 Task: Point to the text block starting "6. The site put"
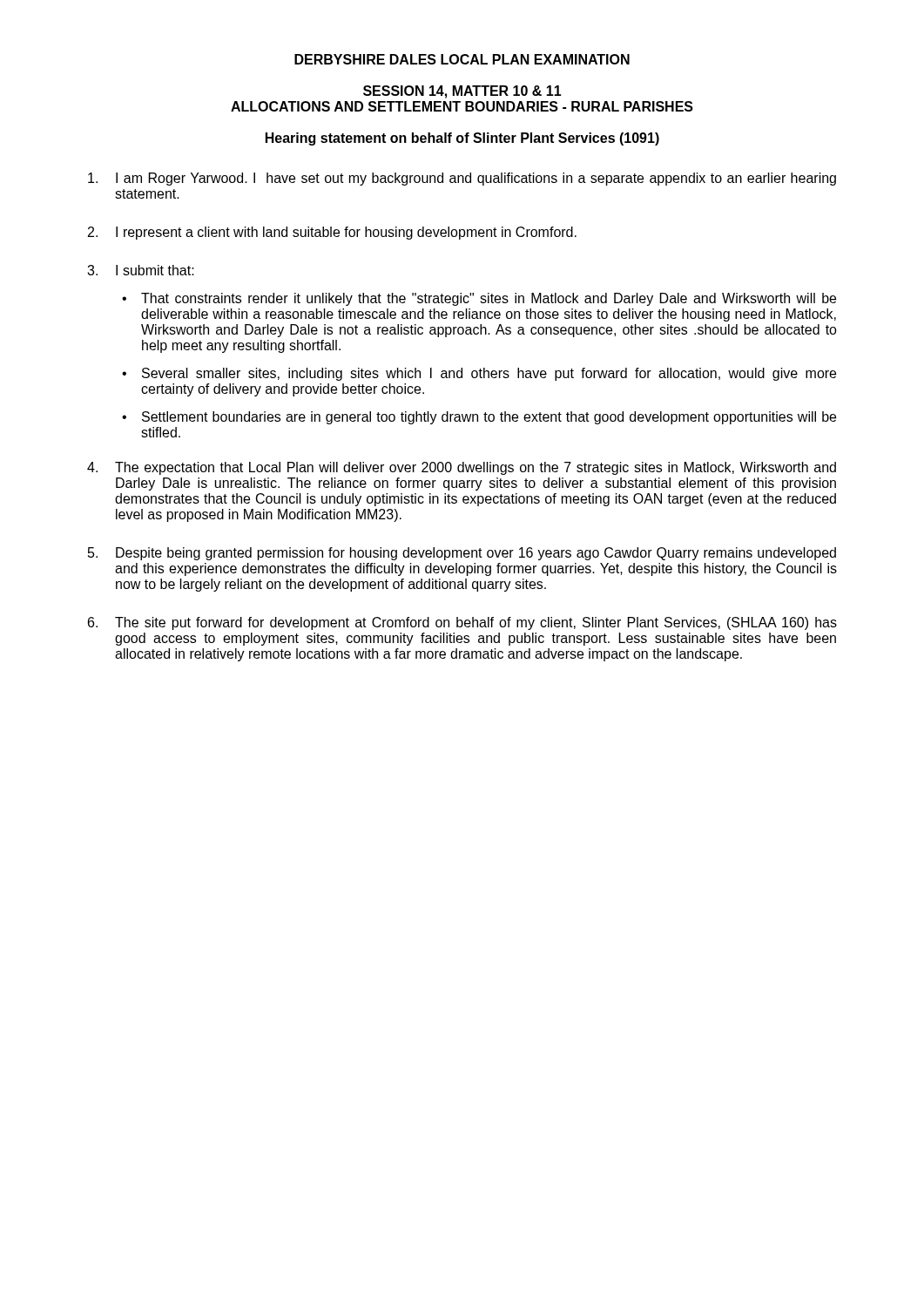462,639
